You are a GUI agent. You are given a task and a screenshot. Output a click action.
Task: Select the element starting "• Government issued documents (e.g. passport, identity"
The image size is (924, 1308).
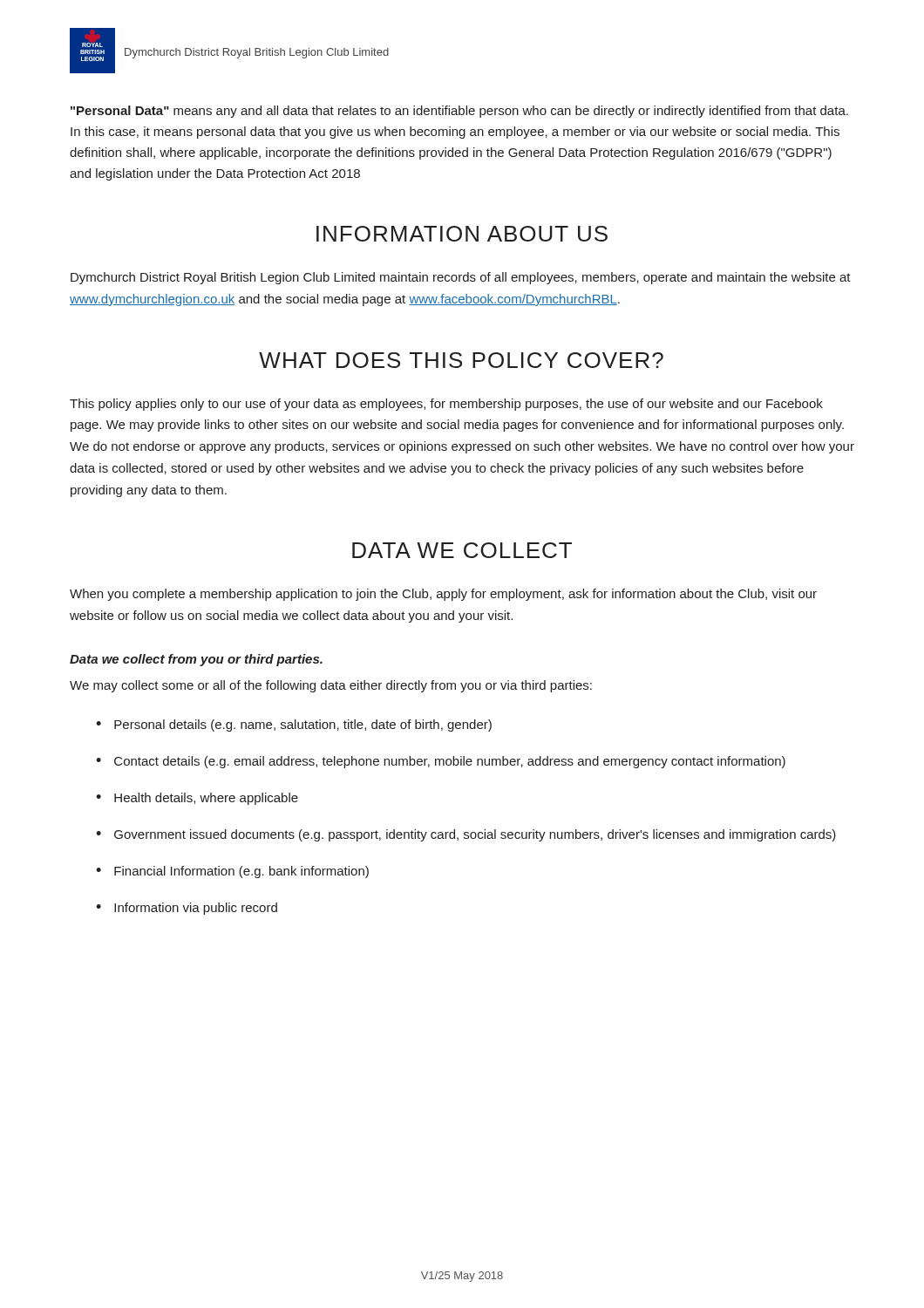tap(466, 834)
